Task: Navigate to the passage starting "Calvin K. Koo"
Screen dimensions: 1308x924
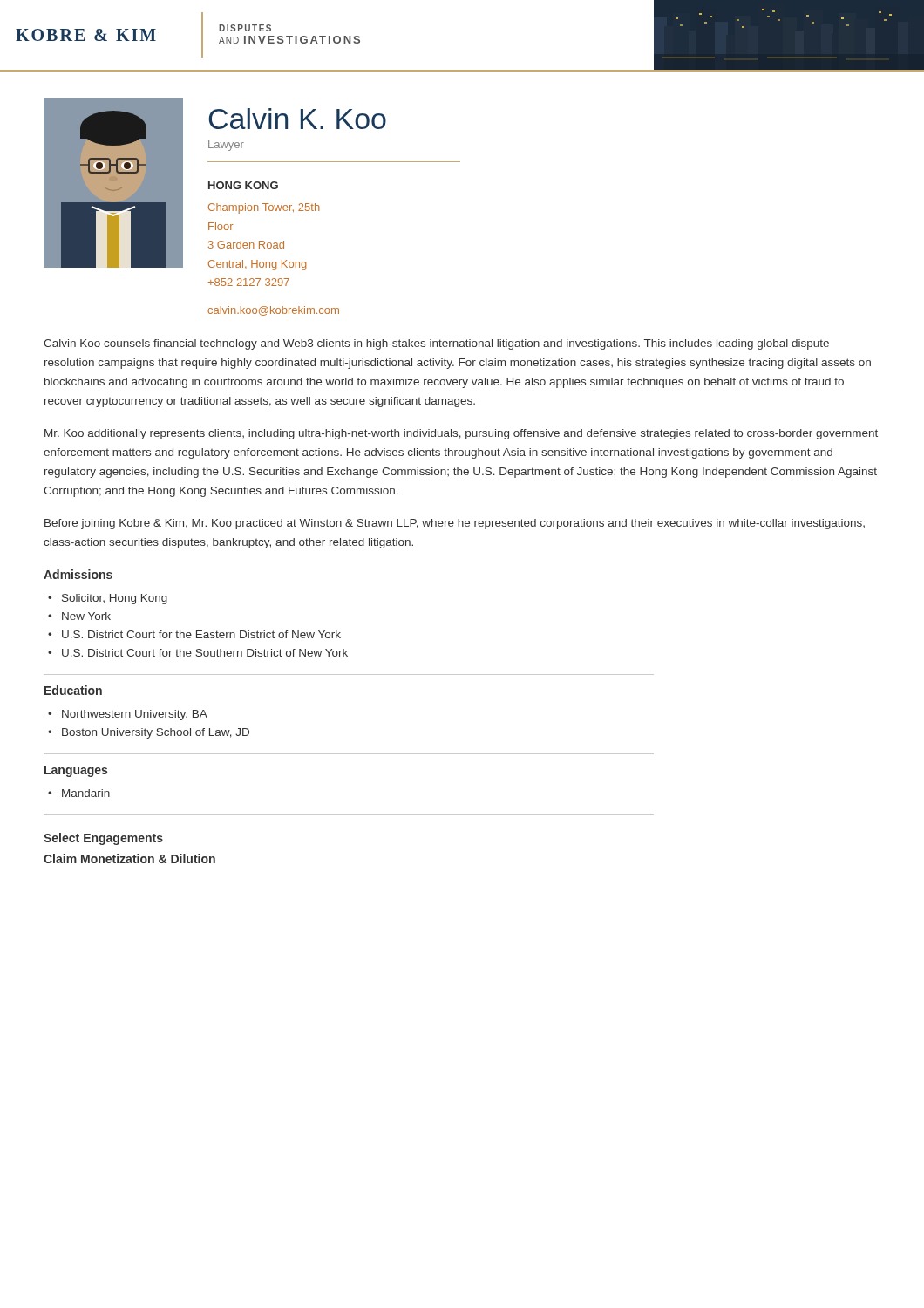Action: click(x=297, y=119)
